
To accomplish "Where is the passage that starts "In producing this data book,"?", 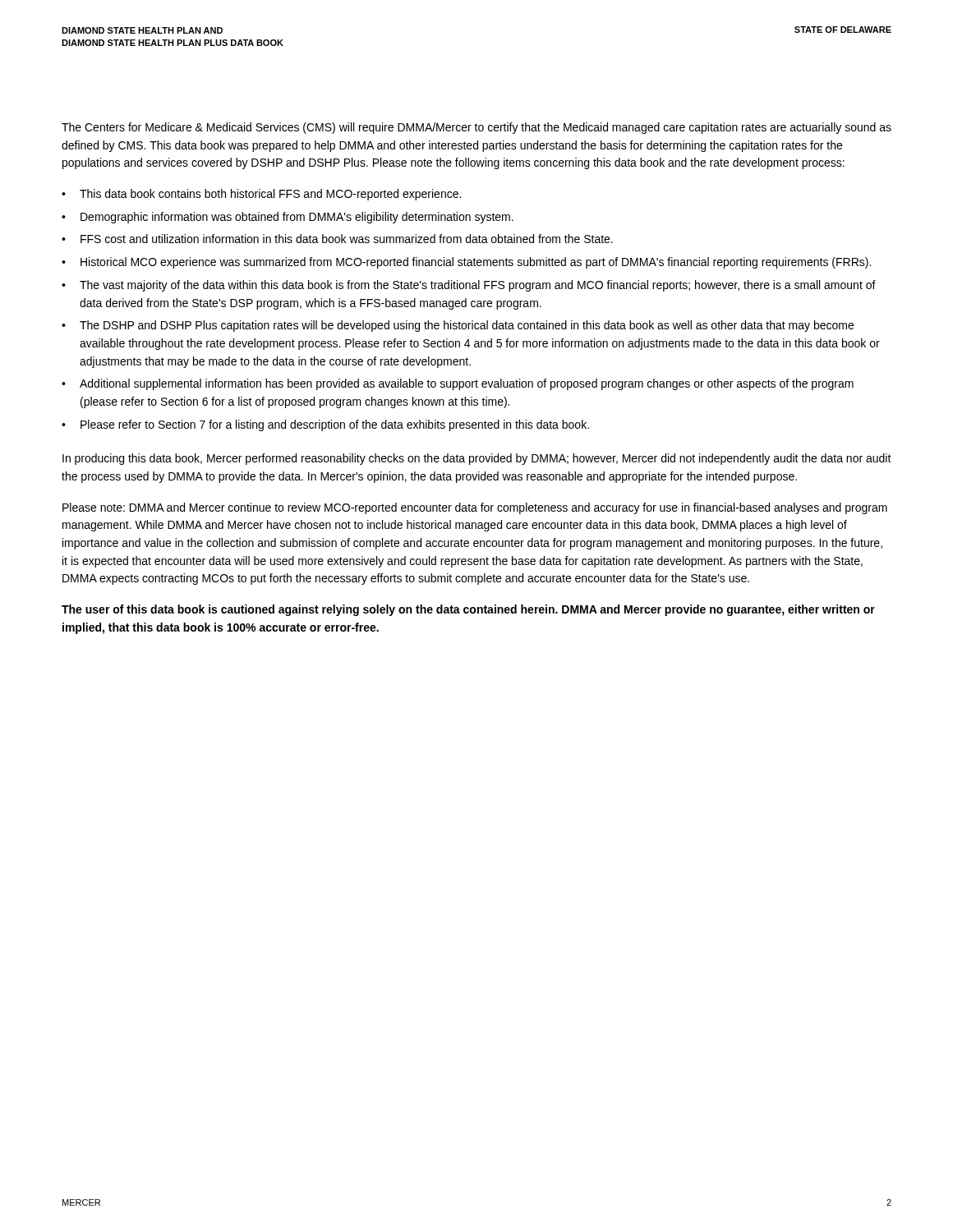I will tap(476, 467).
